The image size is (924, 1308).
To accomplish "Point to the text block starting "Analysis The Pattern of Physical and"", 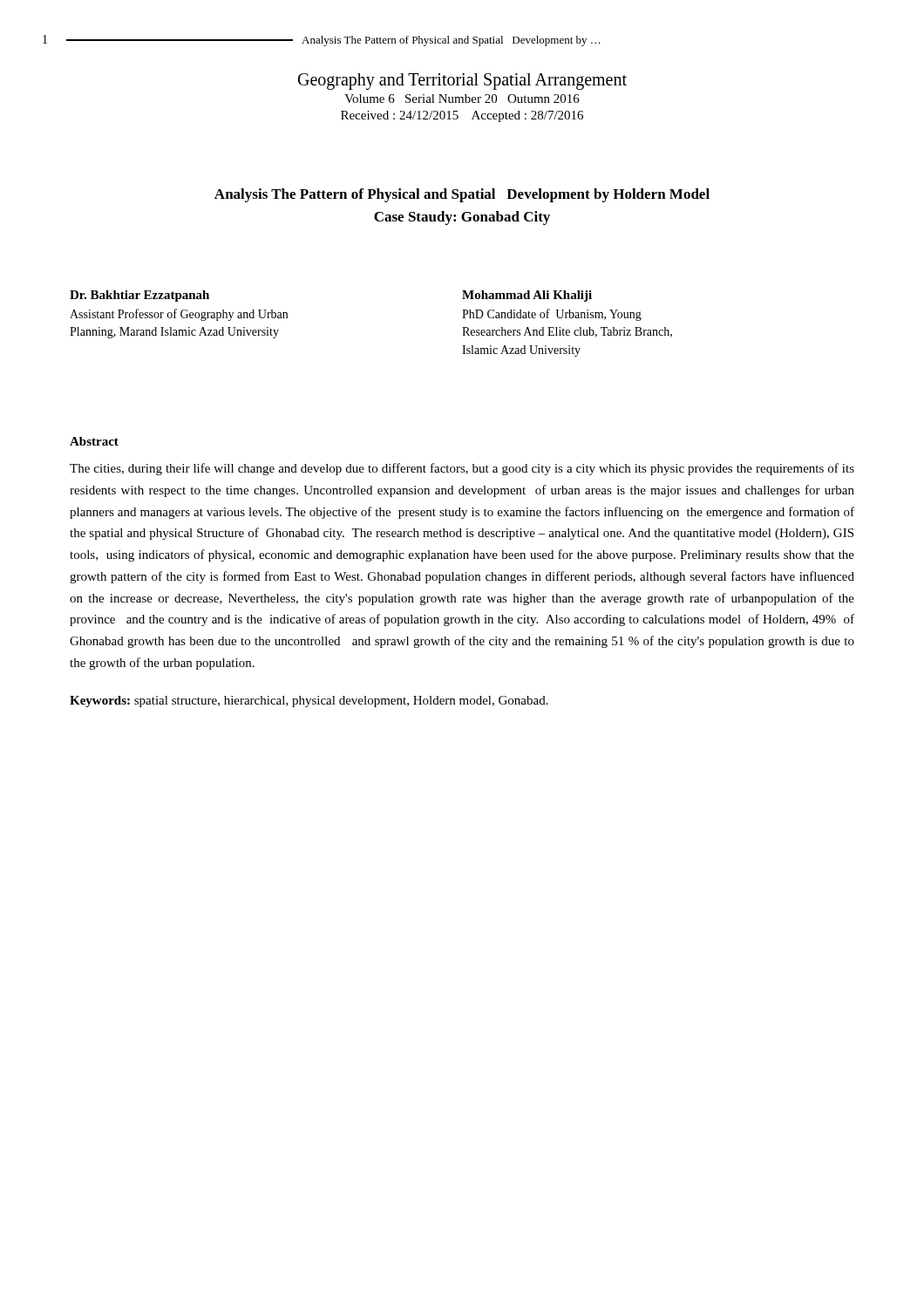I will [462, 205].
